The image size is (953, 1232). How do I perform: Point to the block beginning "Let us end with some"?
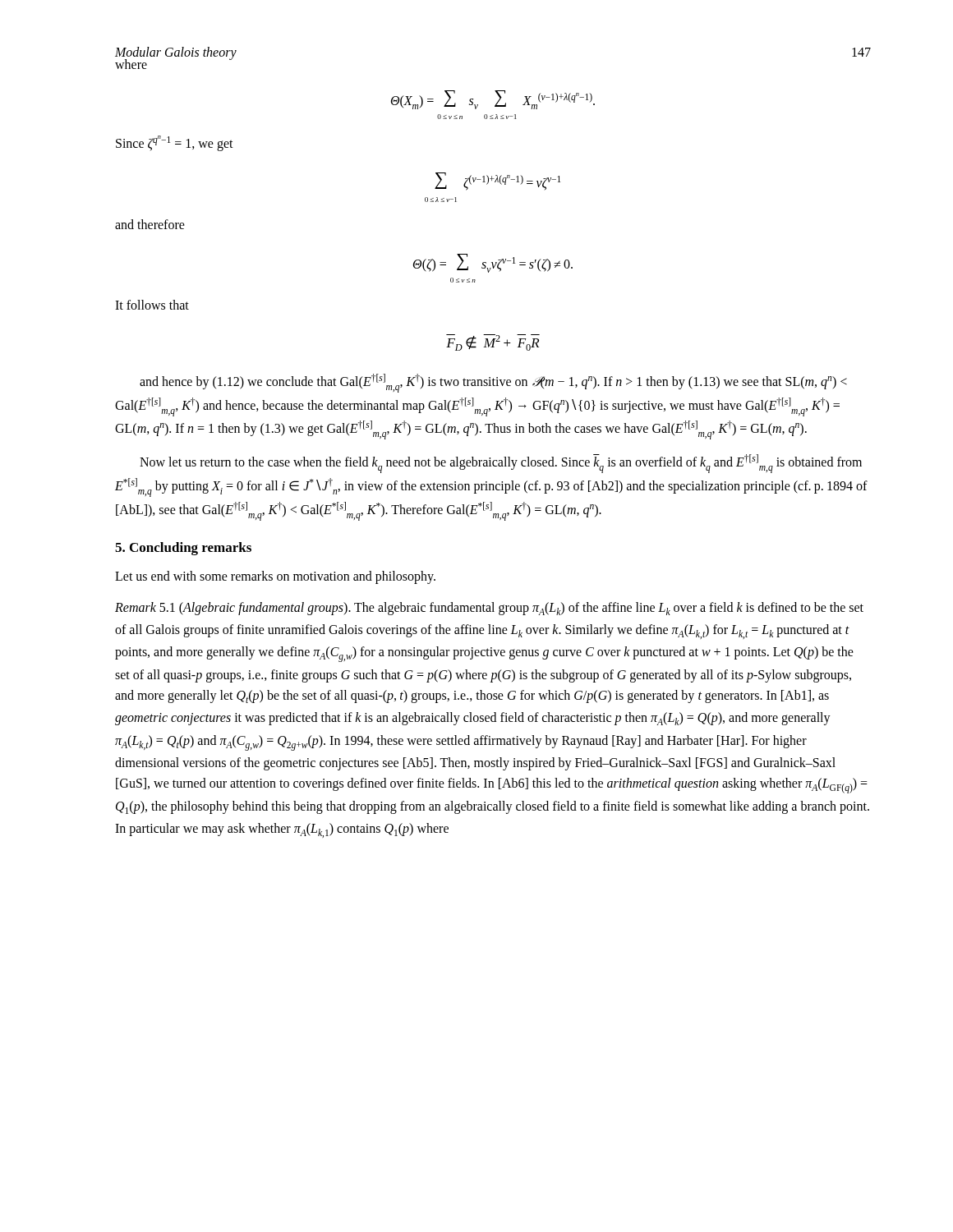[x=276, y=576]
